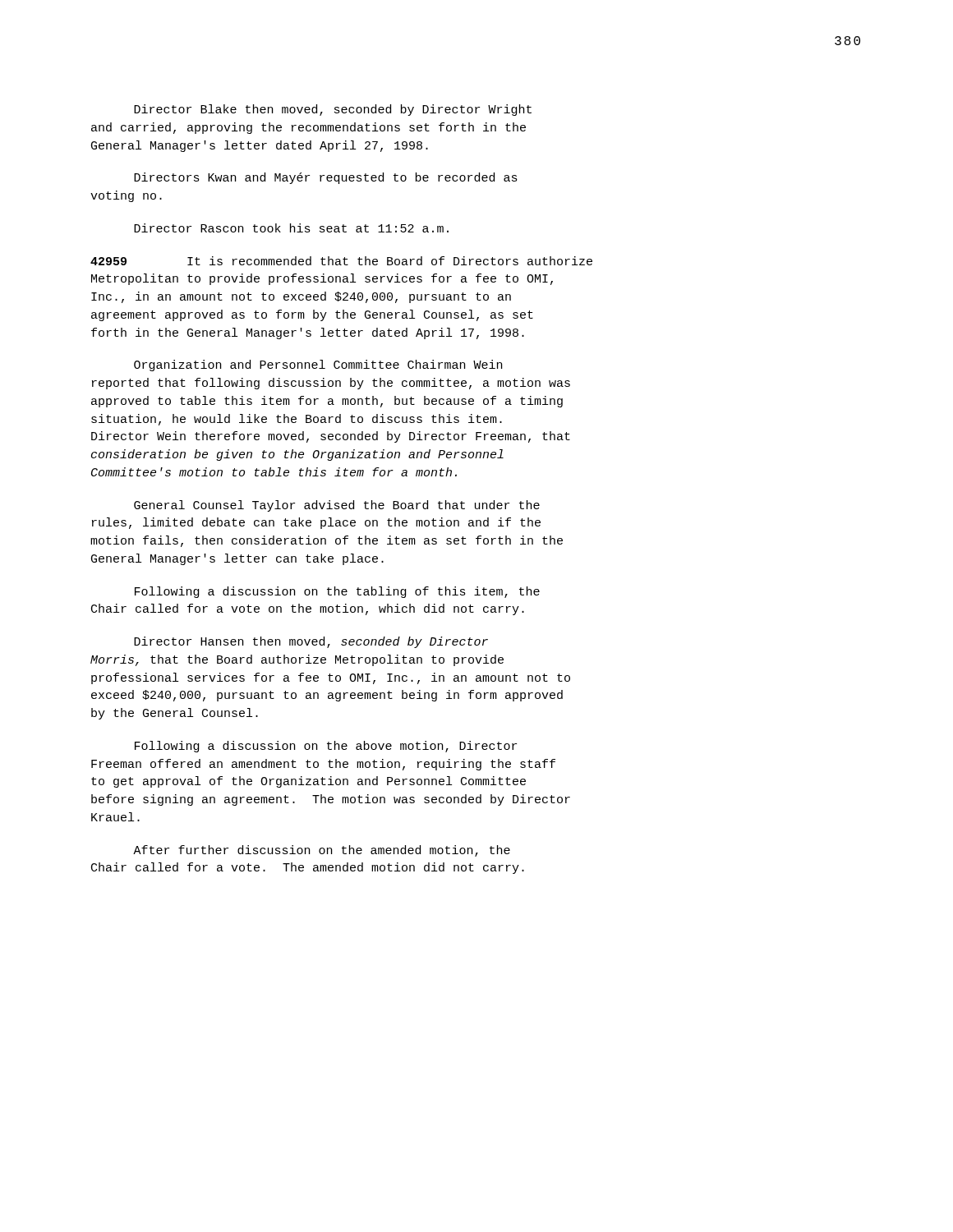Select the text block that says "General Counsel Taylor advised the Board that"
953x1232 pixels.
pyautogui.click(x=327, y=533)
